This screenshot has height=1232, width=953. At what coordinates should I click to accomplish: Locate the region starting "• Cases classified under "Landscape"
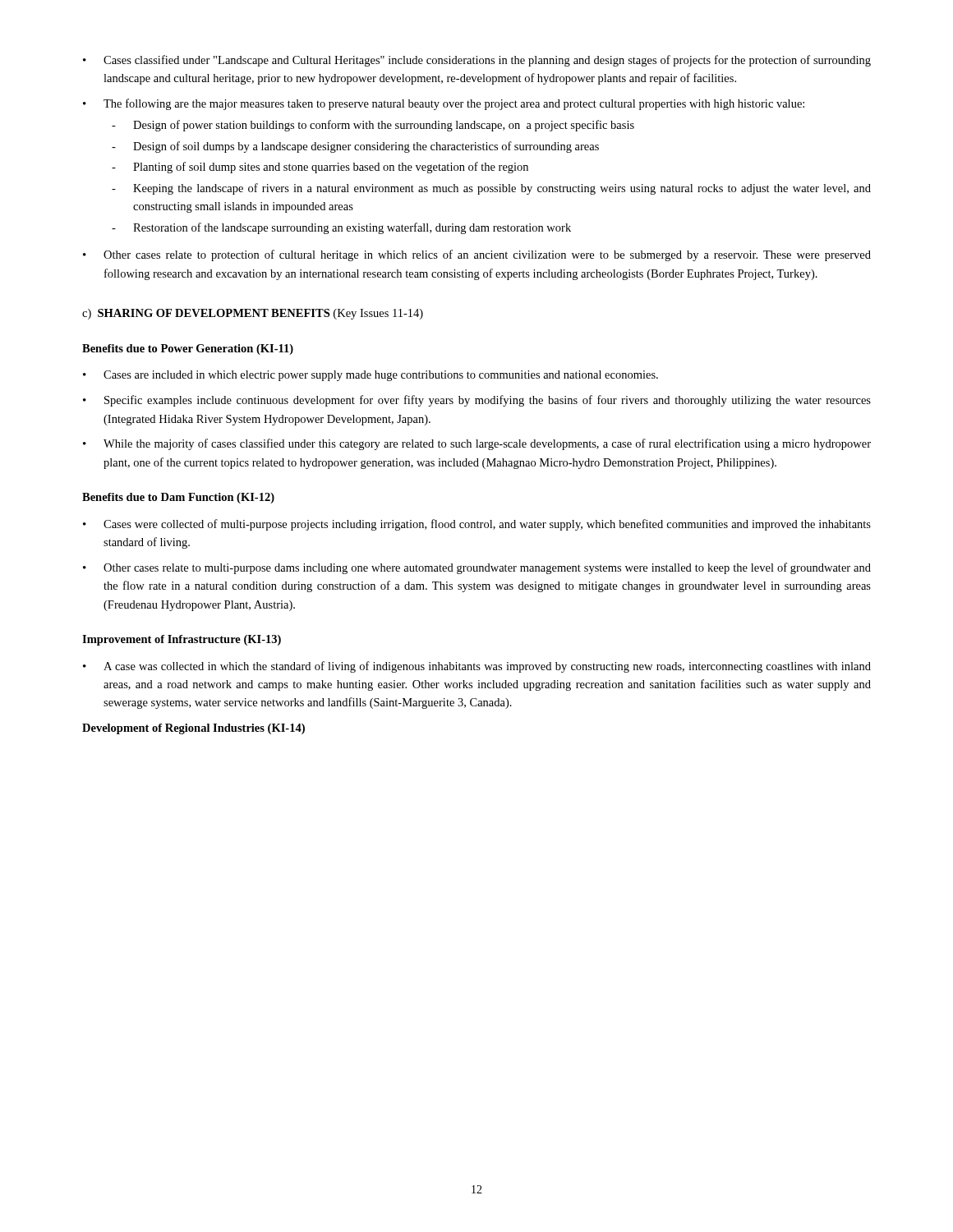pyautogui.click(x=476, y=69)
